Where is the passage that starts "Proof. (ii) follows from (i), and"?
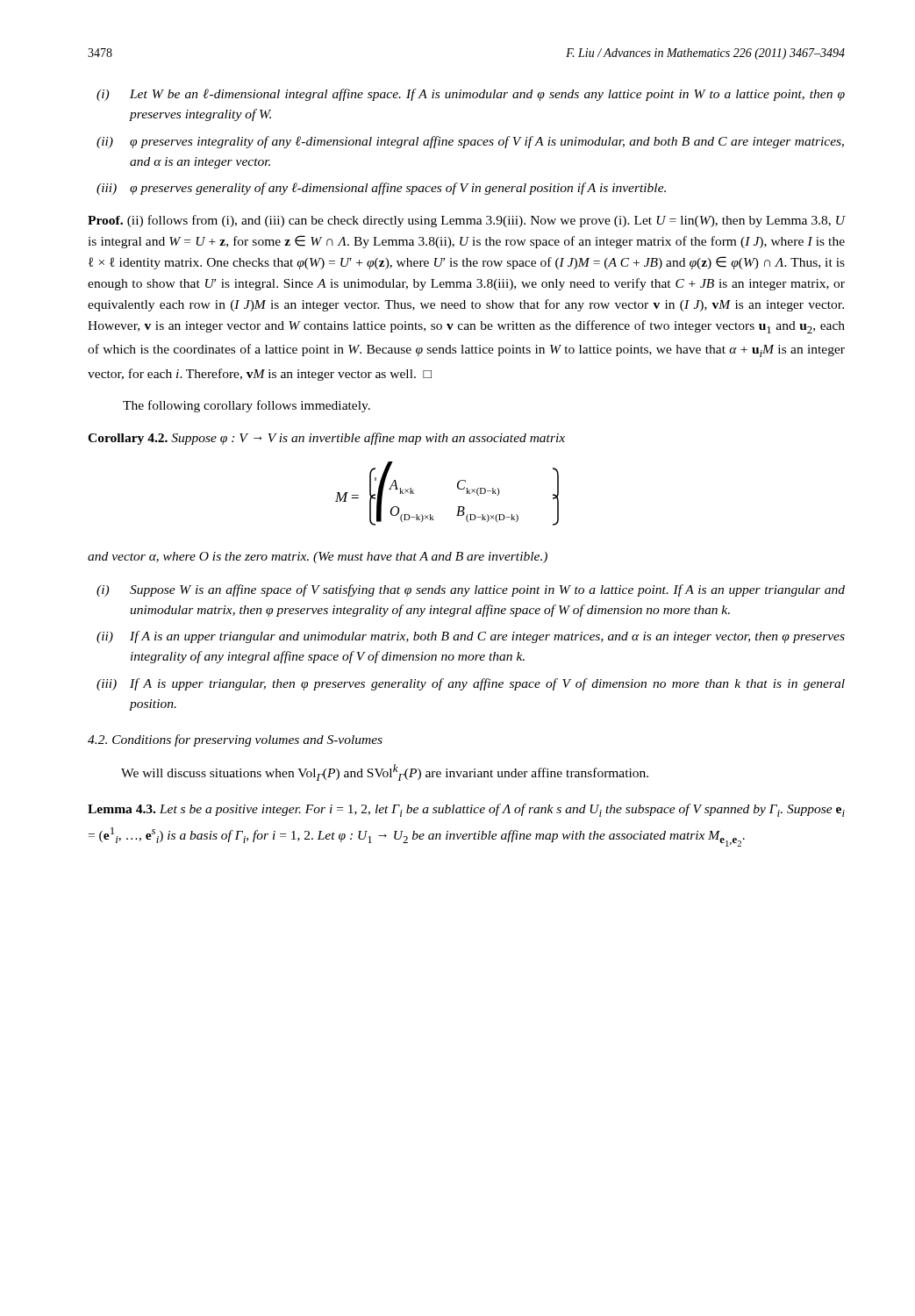The image size is (915, 1316). 466,296
